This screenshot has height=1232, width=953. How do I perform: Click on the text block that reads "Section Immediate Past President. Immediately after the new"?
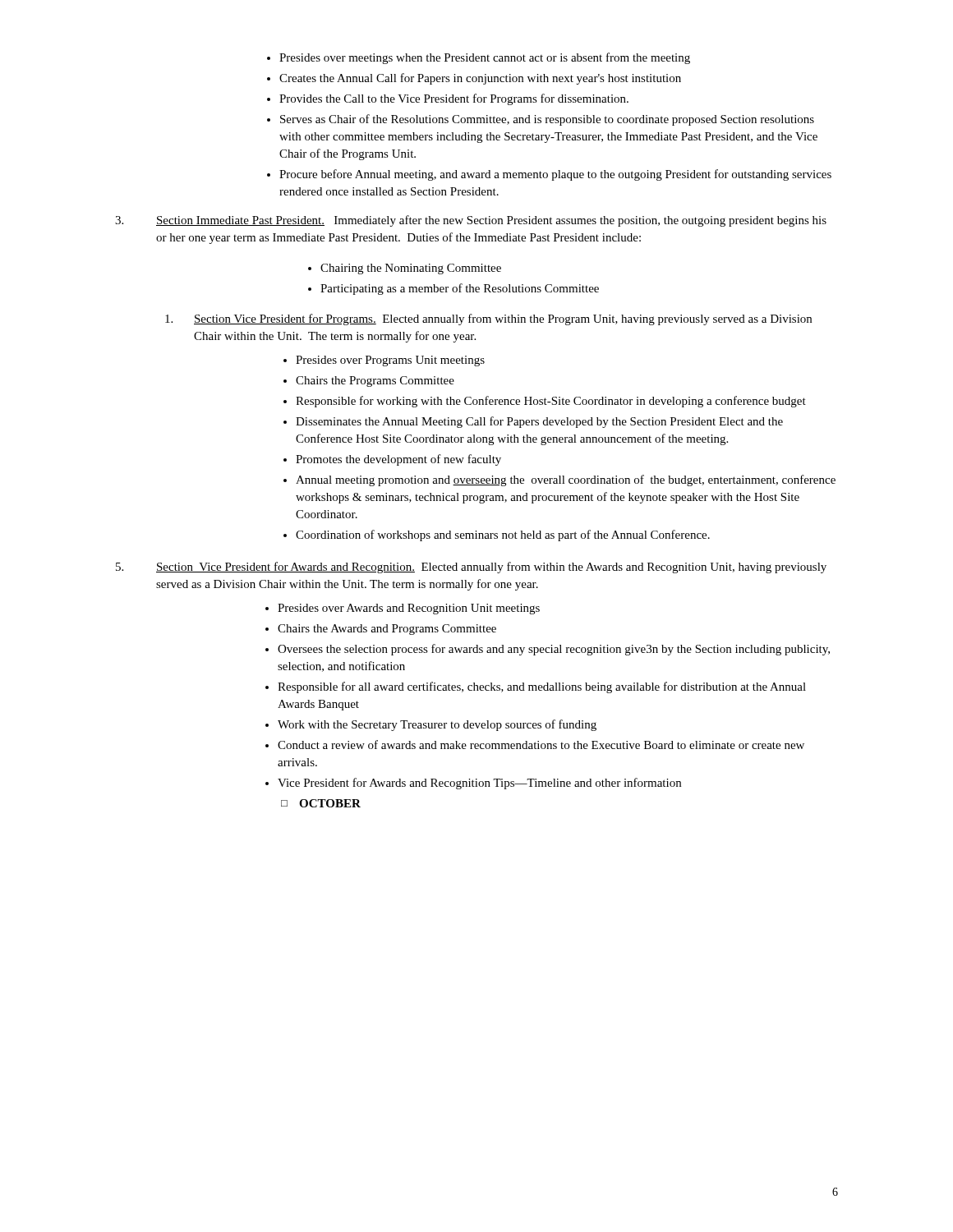click(x=476, y=232)
